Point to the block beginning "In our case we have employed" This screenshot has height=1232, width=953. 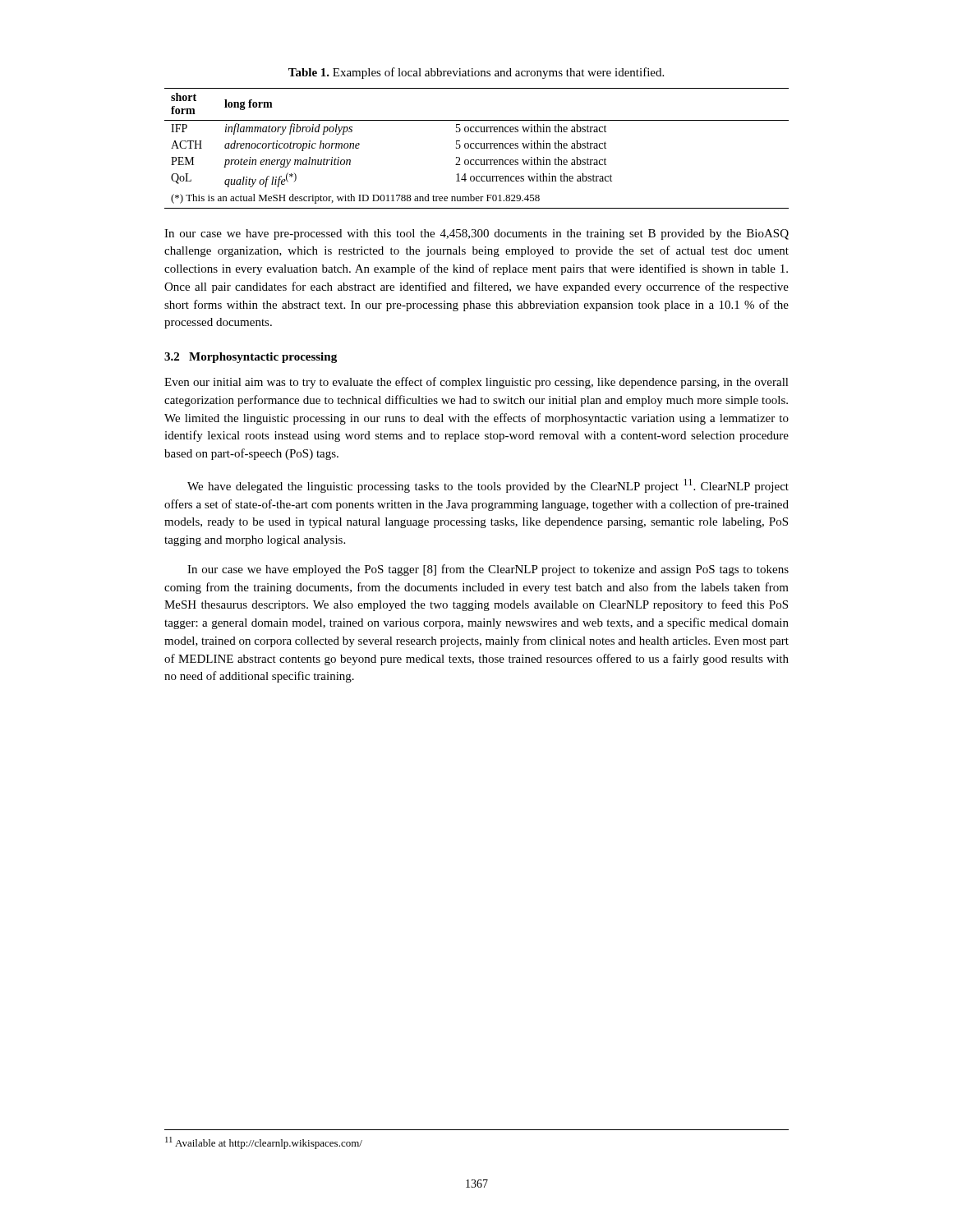point(476,623)
